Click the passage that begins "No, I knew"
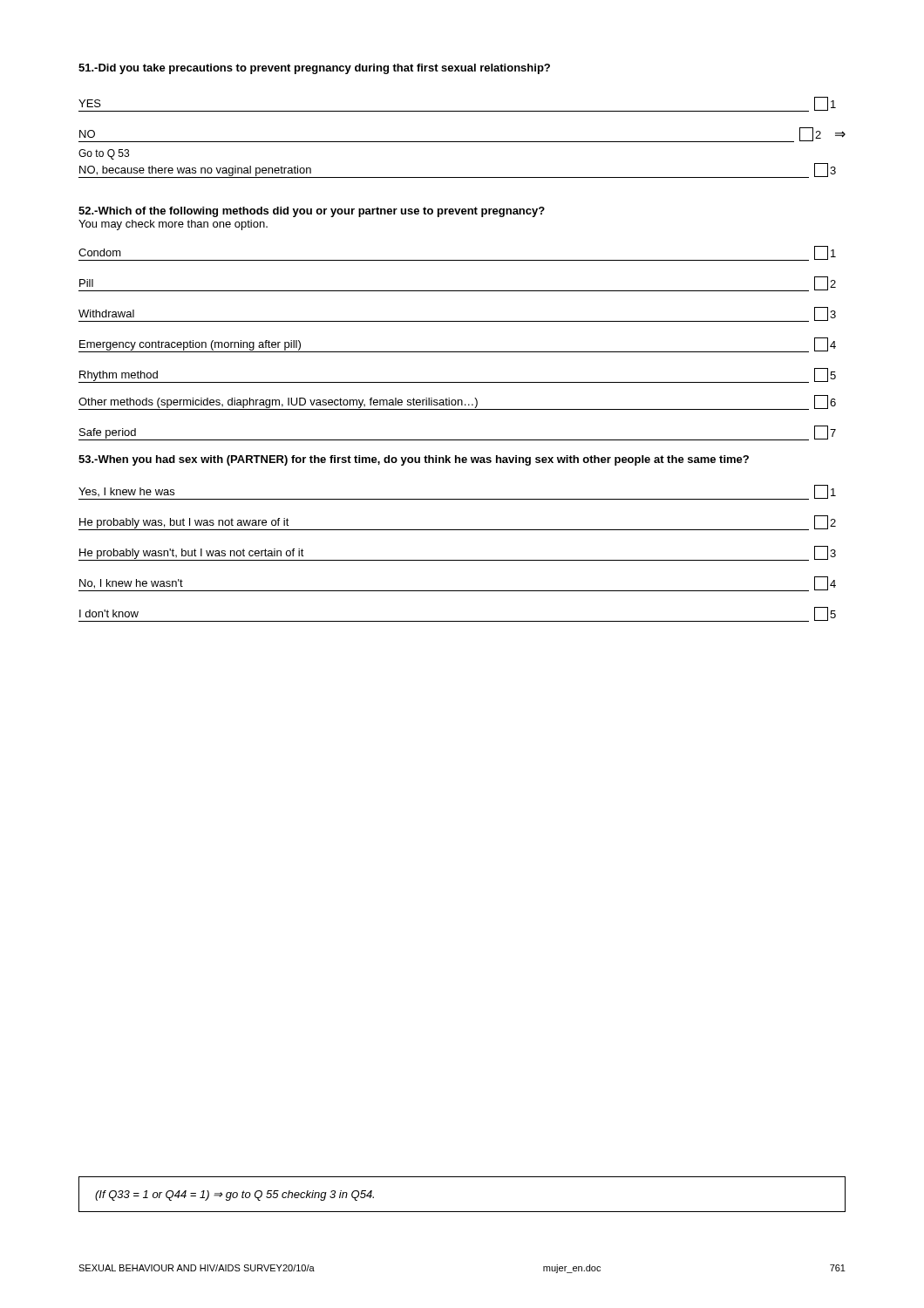 (x=462, y=582)
